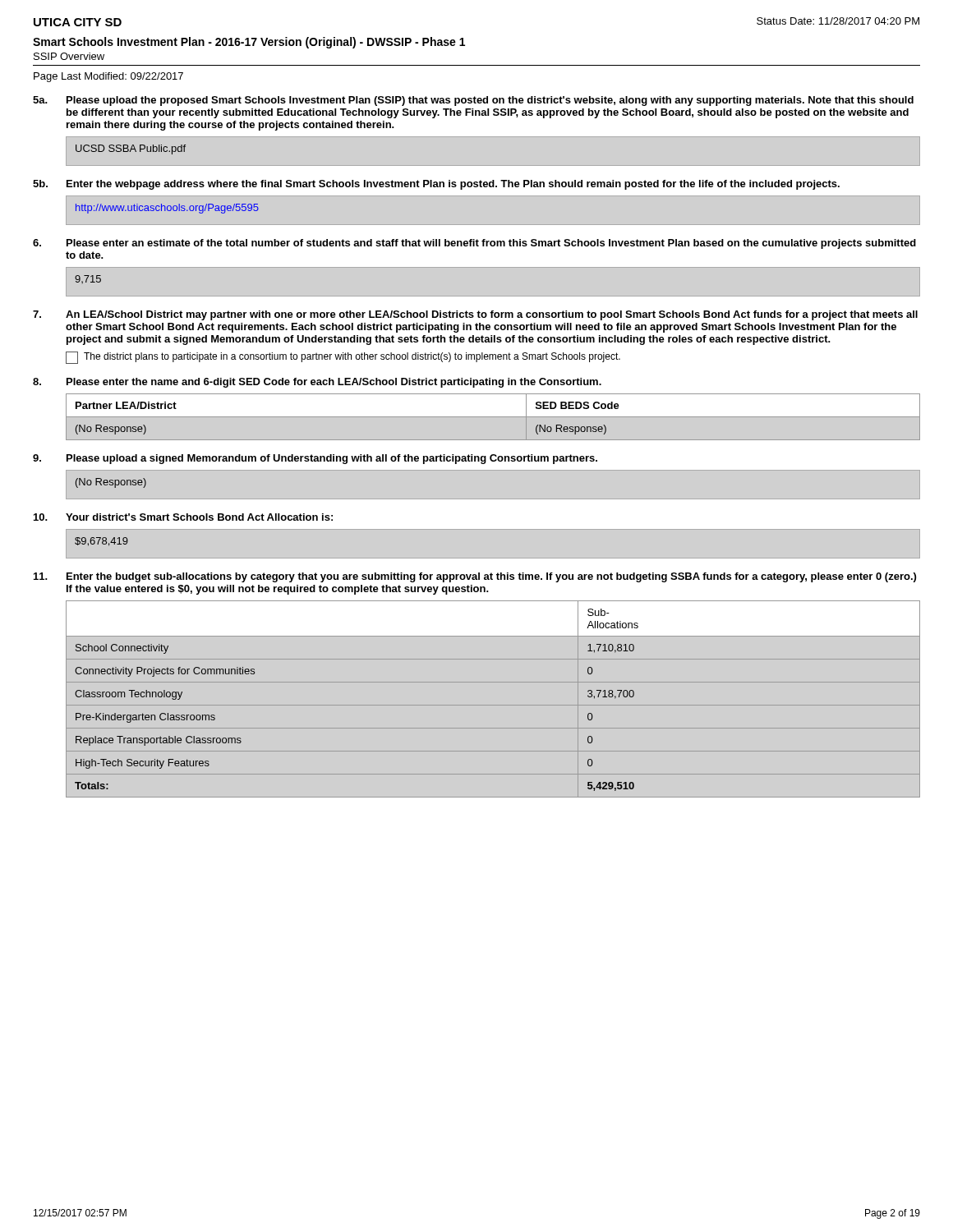Select the table that reads "(No Response)"
The image size is (953, 1232).
tap(476, 417)
